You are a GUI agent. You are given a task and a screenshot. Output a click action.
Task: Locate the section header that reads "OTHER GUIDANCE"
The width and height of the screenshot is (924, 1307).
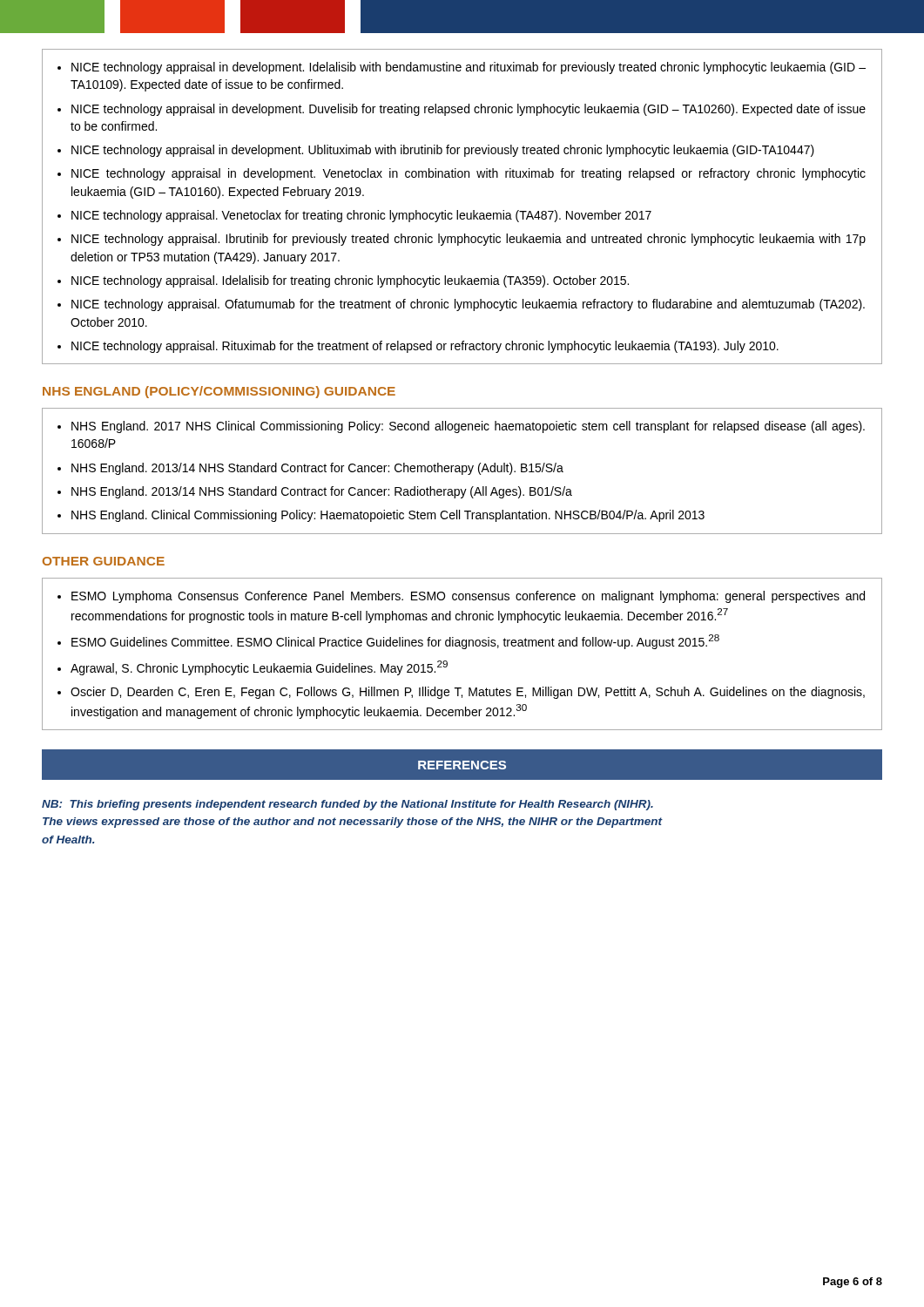(103, 560)
